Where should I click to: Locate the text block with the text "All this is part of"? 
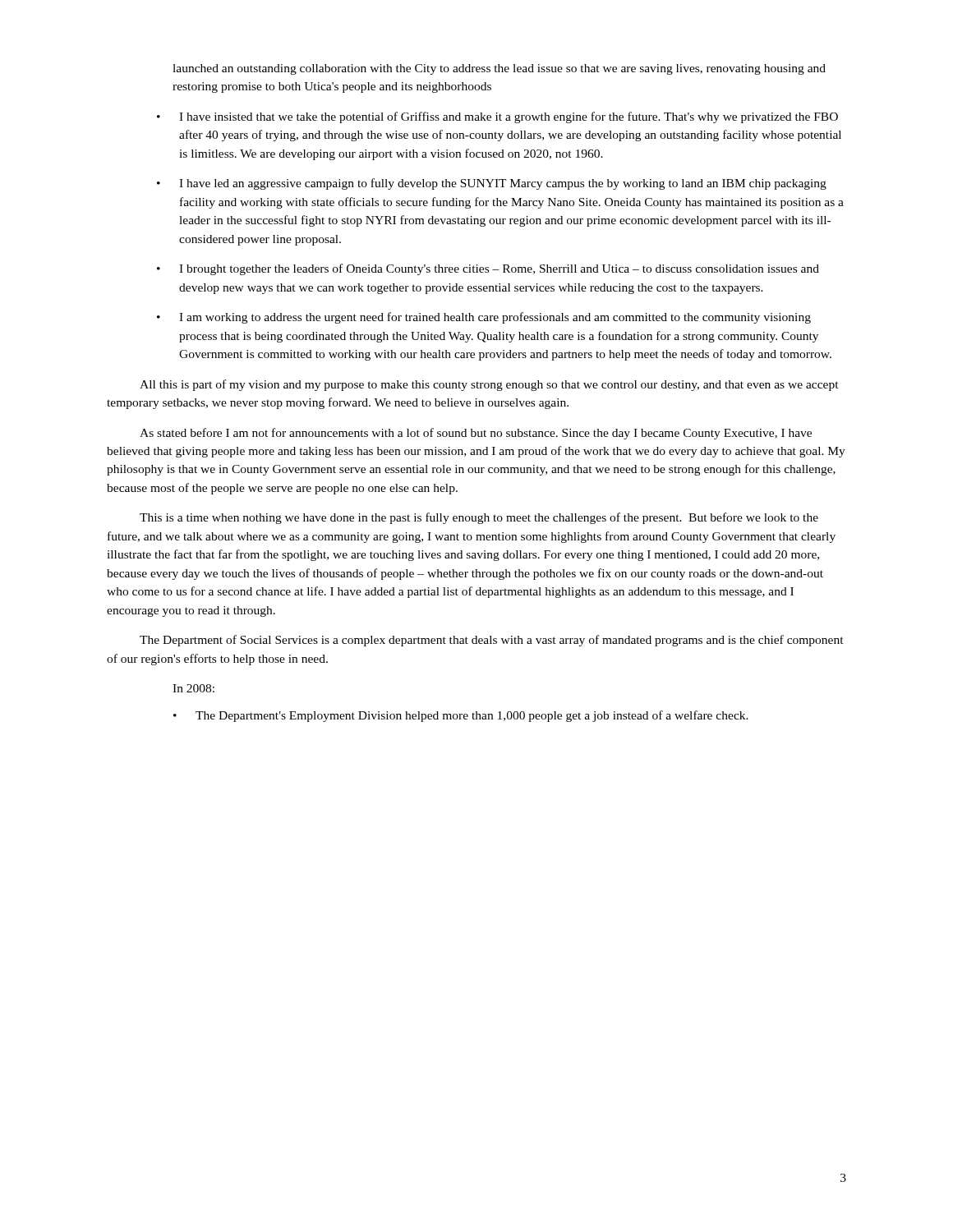pos(473,393)
